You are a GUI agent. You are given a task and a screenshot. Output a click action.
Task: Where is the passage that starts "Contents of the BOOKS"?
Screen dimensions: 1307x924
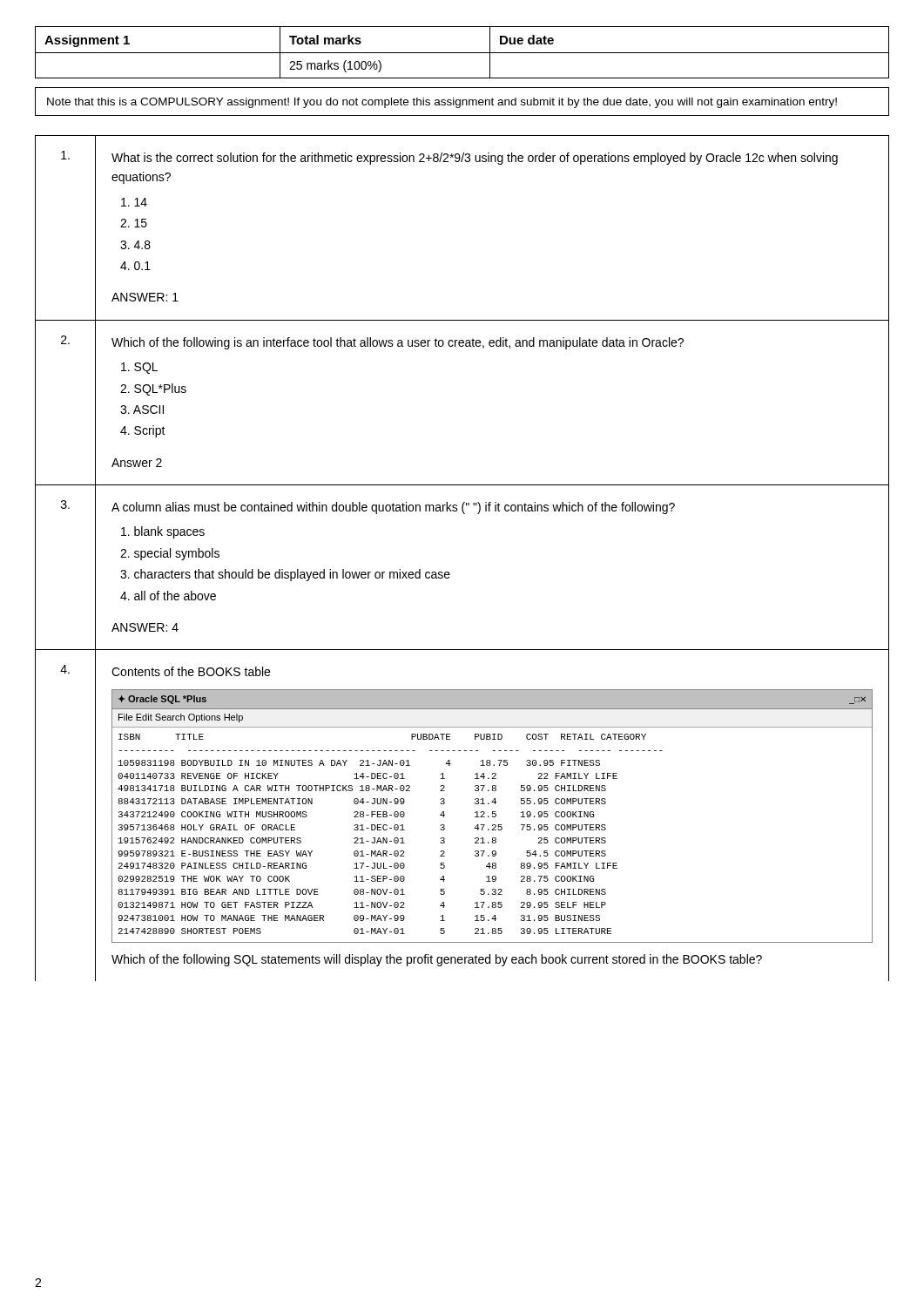pos(462,816)
